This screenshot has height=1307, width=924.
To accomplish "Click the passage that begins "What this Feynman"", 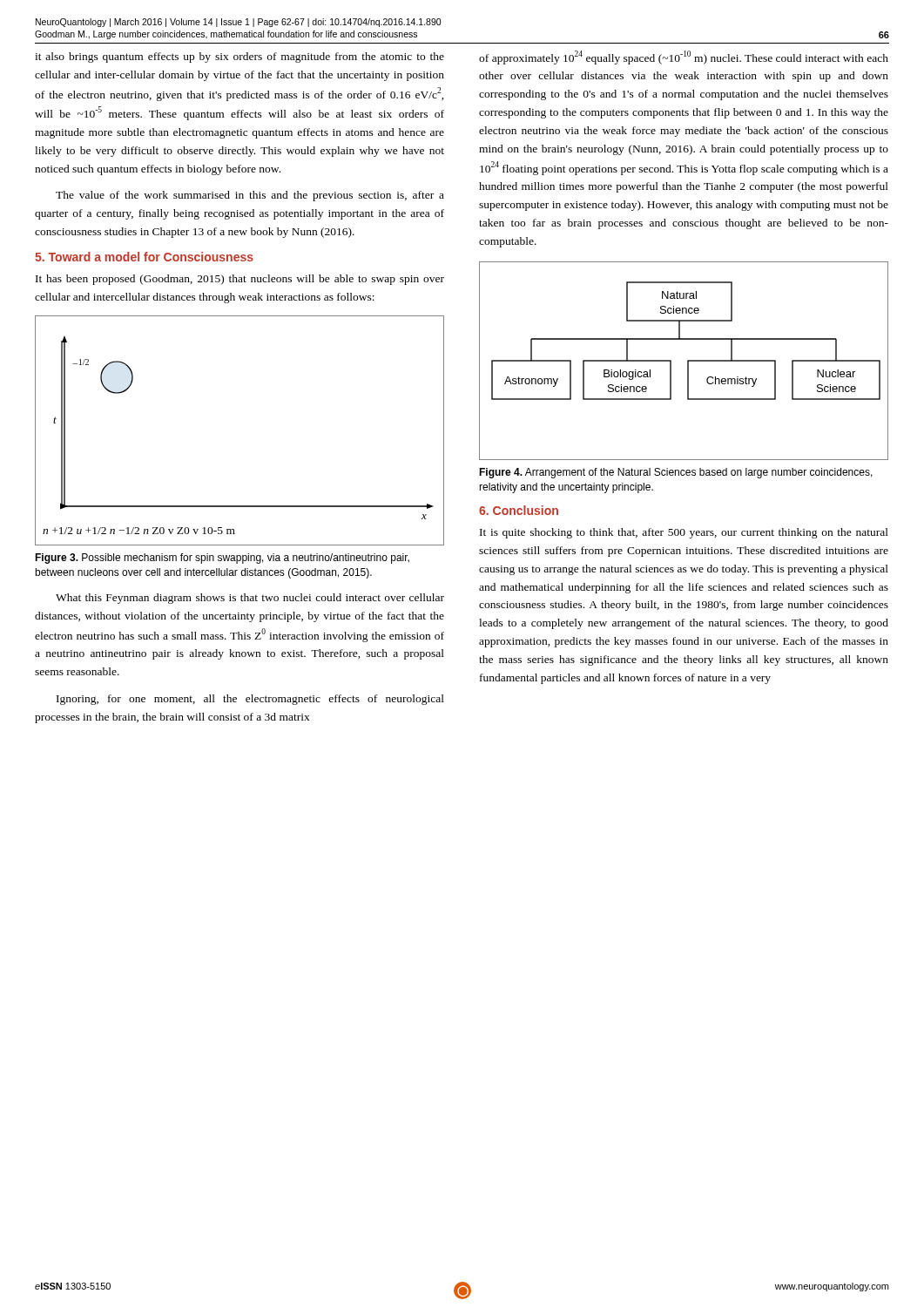I will [240, 635].
